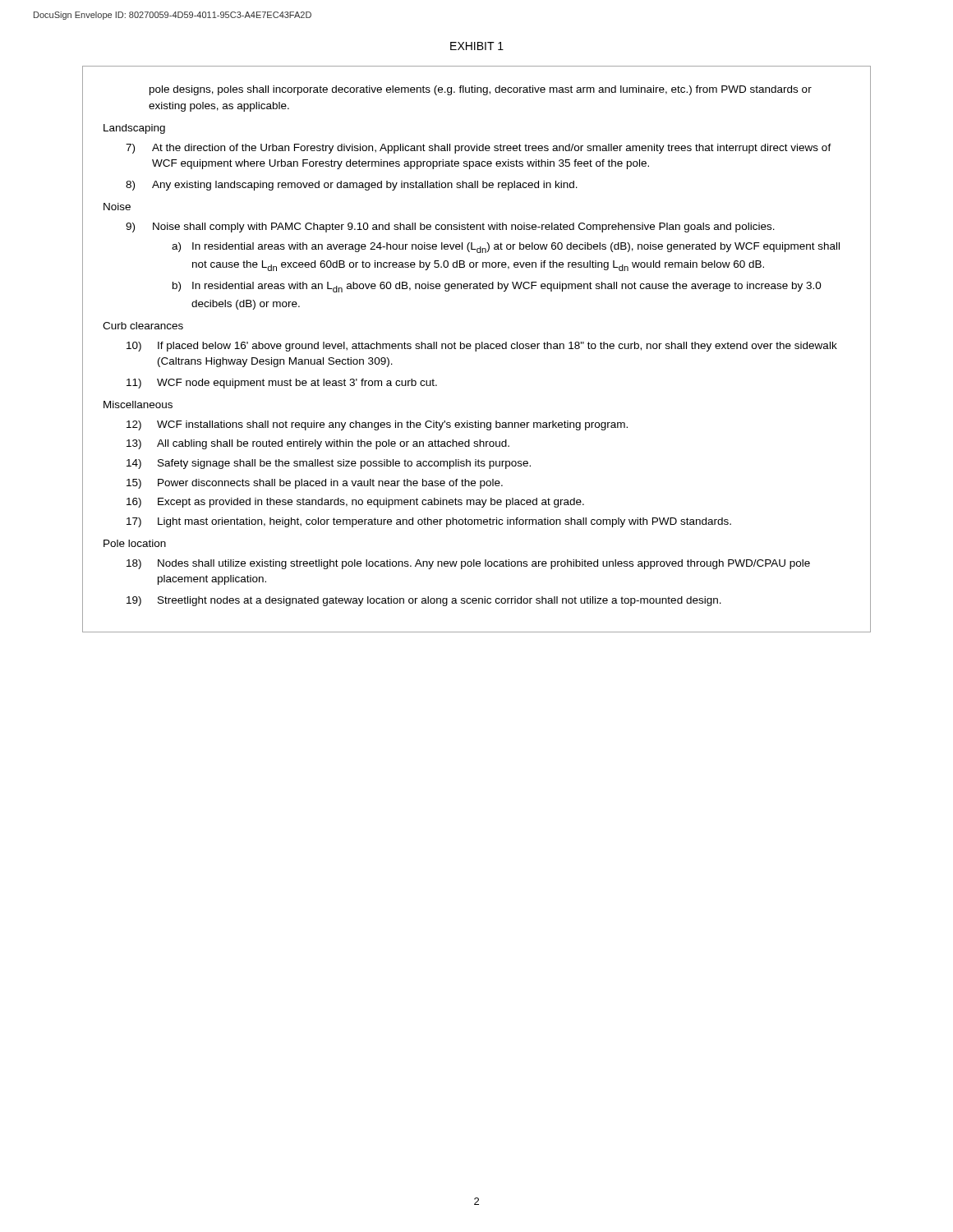Locate the block of text that opens with "14) Safety signage shall be the smallest"
Viewport: 953px width, 1232px height.
[x=329, y=463]
